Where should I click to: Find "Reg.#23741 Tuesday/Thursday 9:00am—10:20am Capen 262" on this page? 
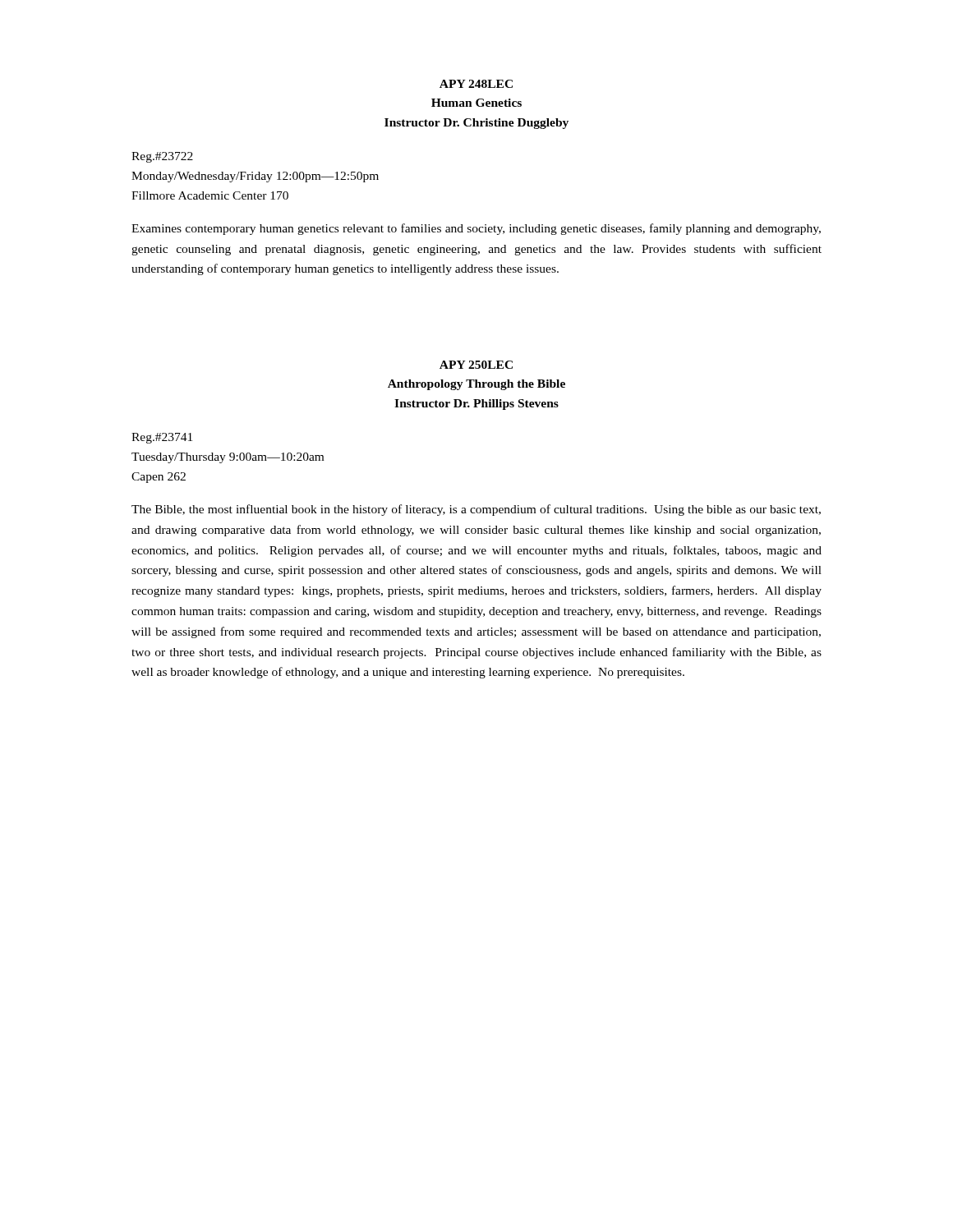(x=228, y=456)
